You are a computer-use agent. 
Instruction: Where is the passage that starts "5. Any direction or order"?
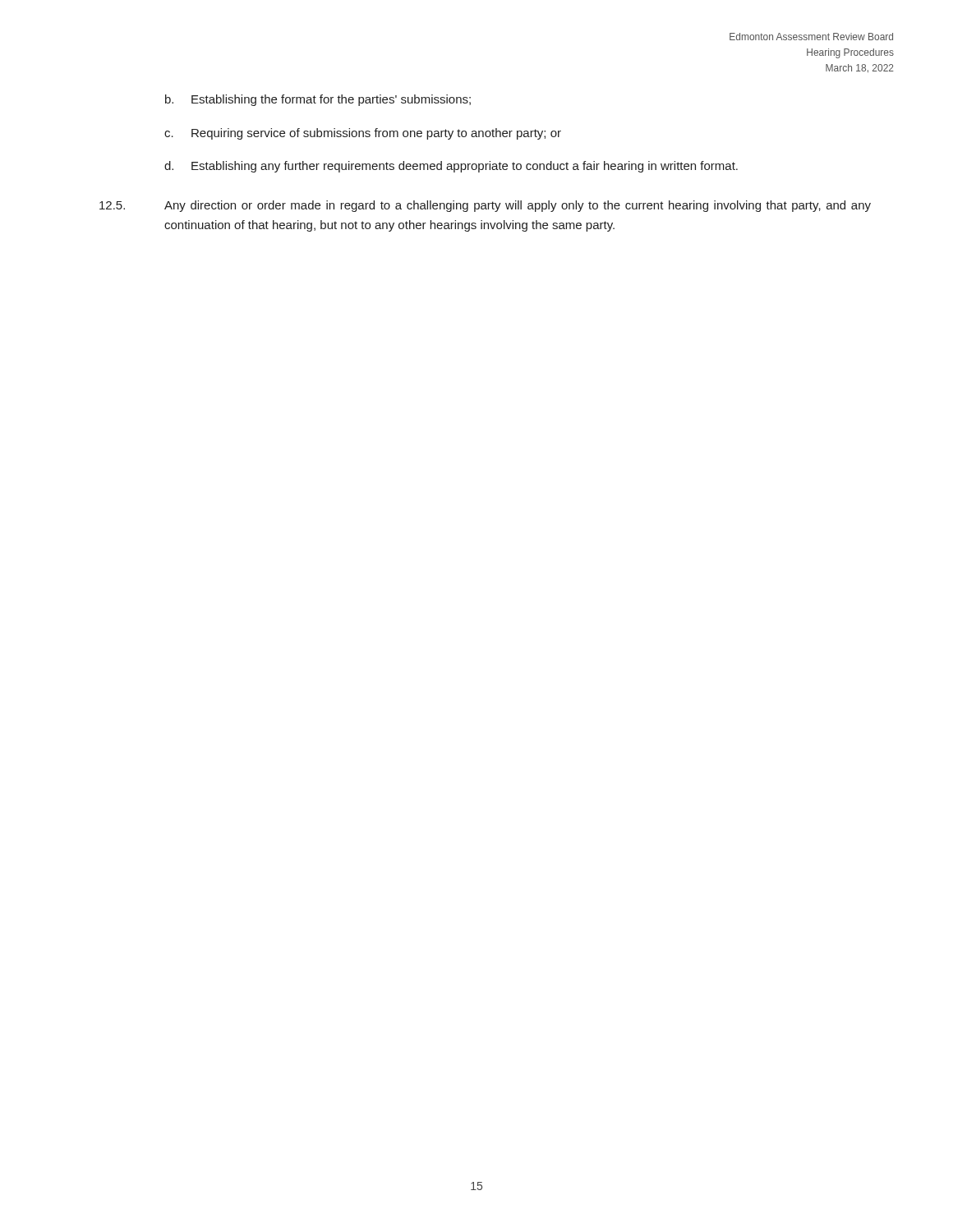pos(485,215)
